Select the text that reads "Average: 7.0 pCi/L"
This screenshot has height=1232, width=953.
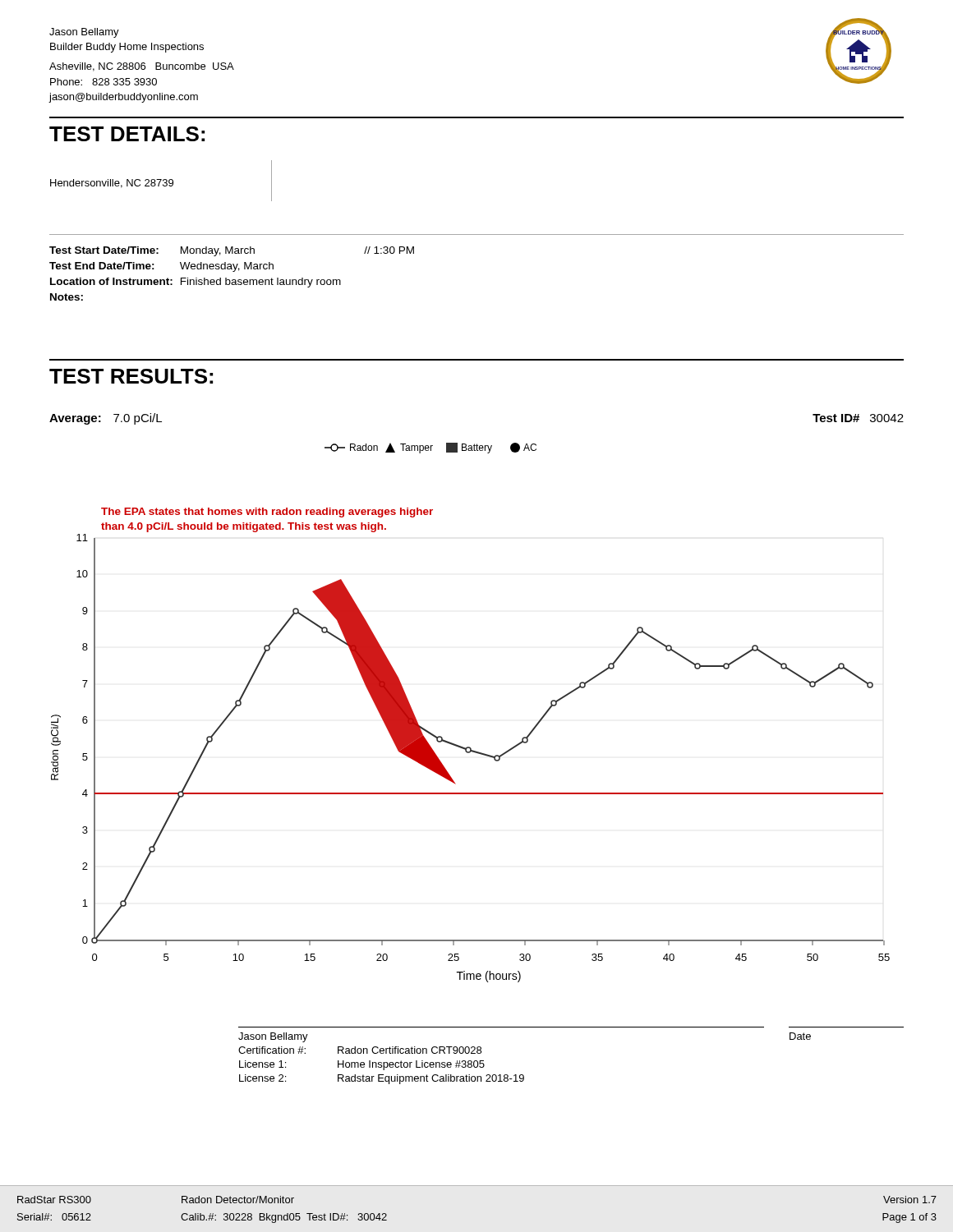tap(106, 418)
